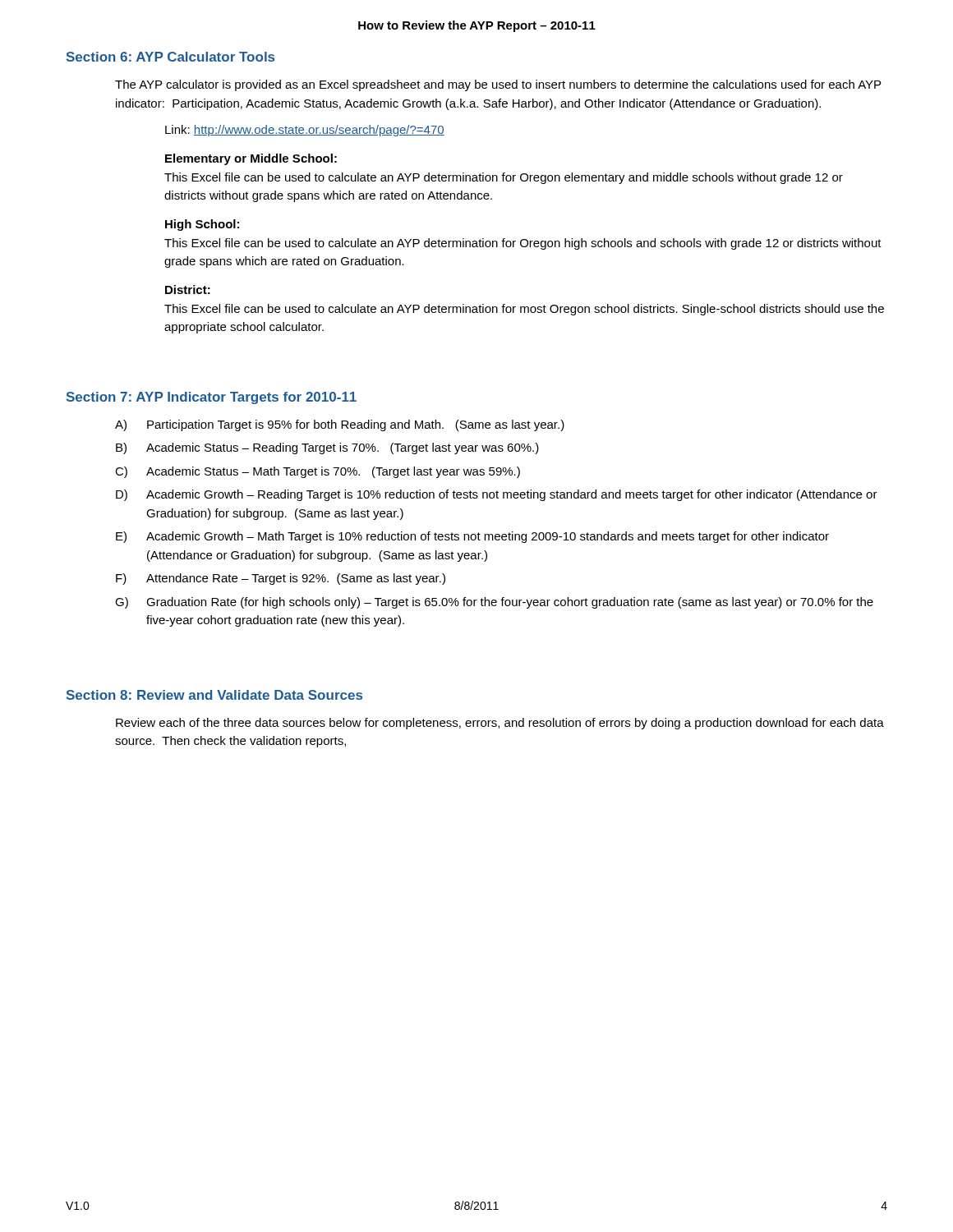Click on the text block that says "Elementary or Middle School: This Excel file can"
The width and height of the screenshot is (953, 1232).
tap(526, 178)
